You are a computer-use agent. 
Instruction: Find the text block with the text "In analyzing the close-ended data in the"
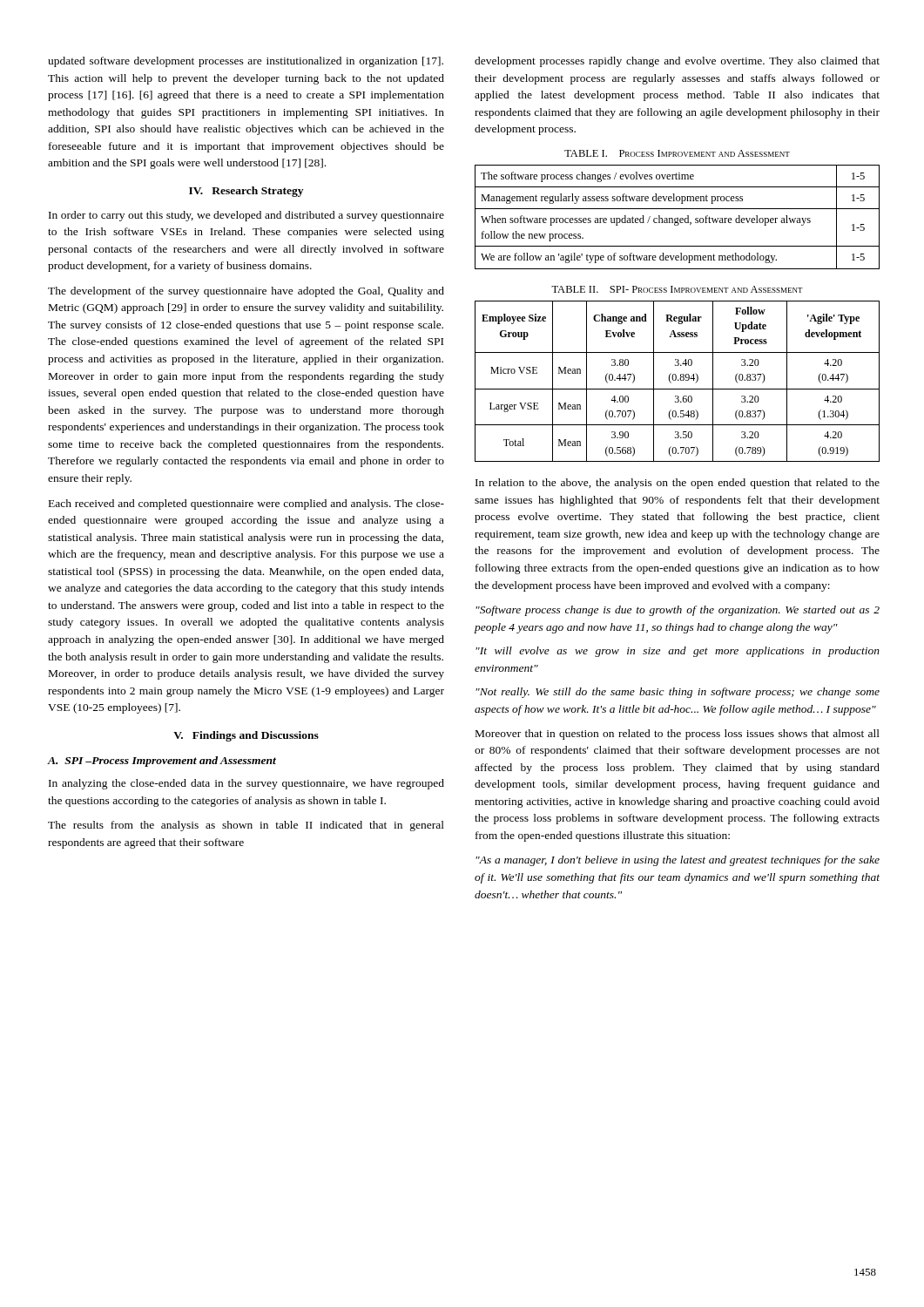pos(246,791)
